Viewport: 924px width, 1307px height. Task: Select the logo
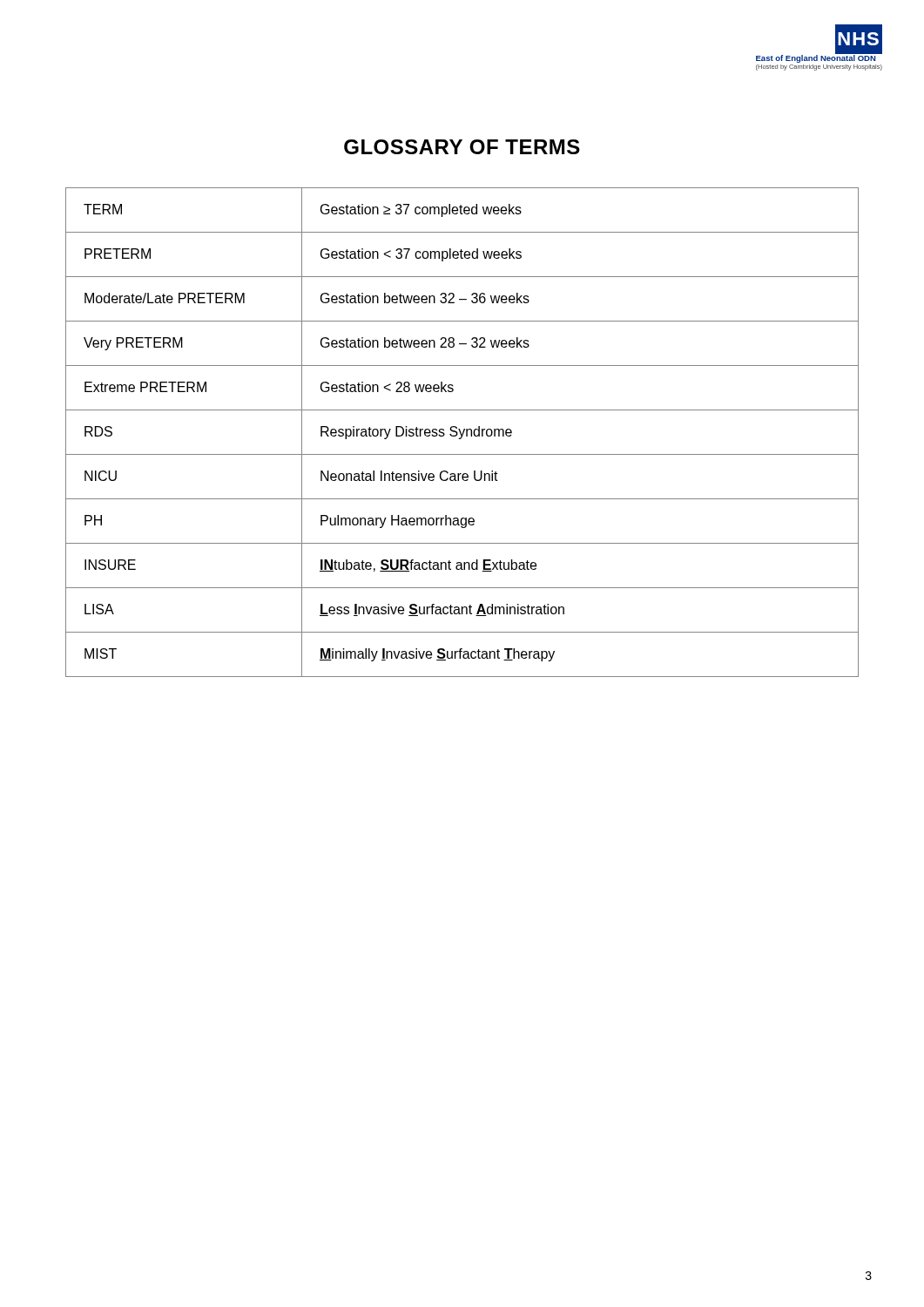point(813,48)
